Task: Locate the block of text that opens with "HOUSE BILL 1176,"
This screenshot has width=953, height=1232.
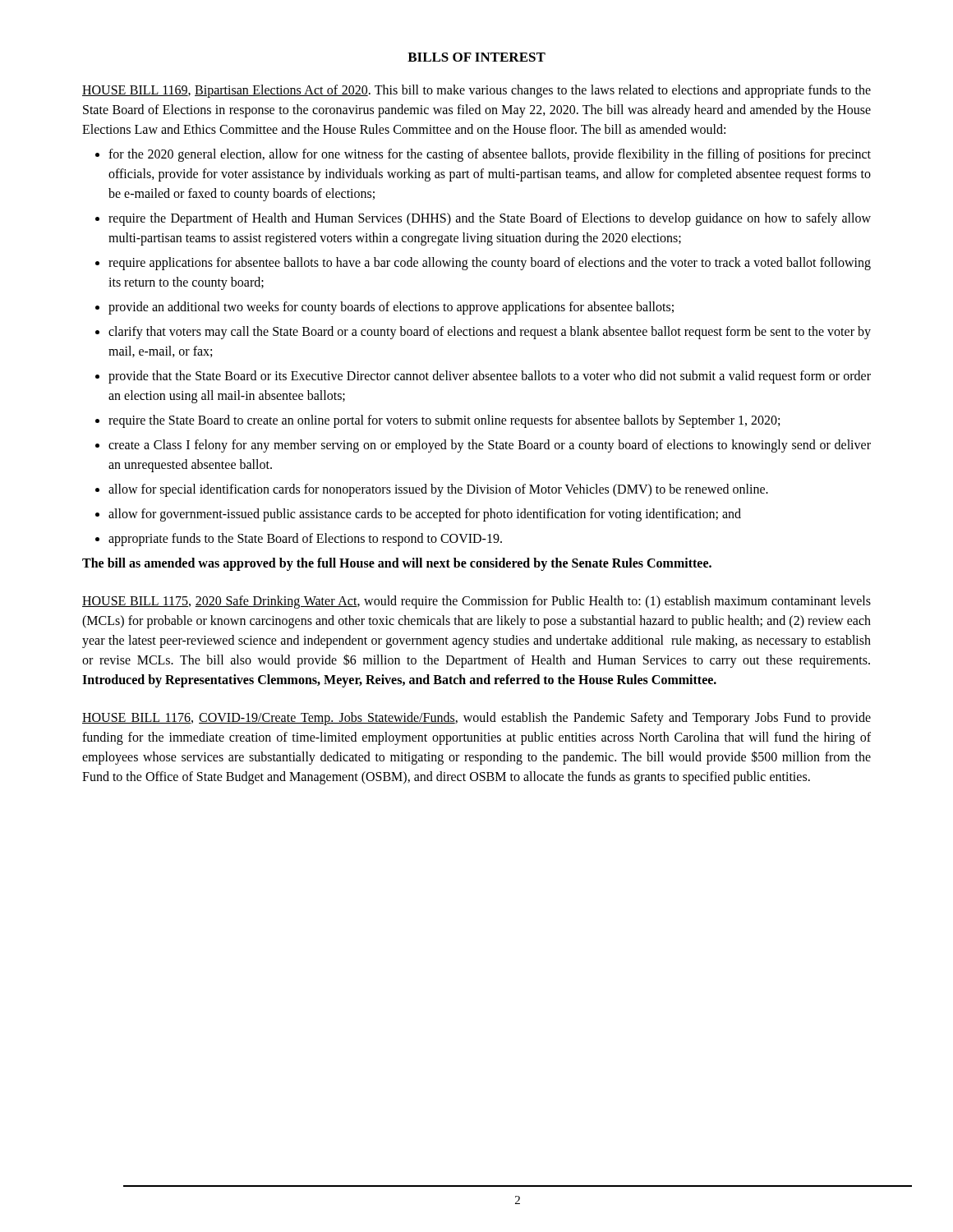Action: 476,747
